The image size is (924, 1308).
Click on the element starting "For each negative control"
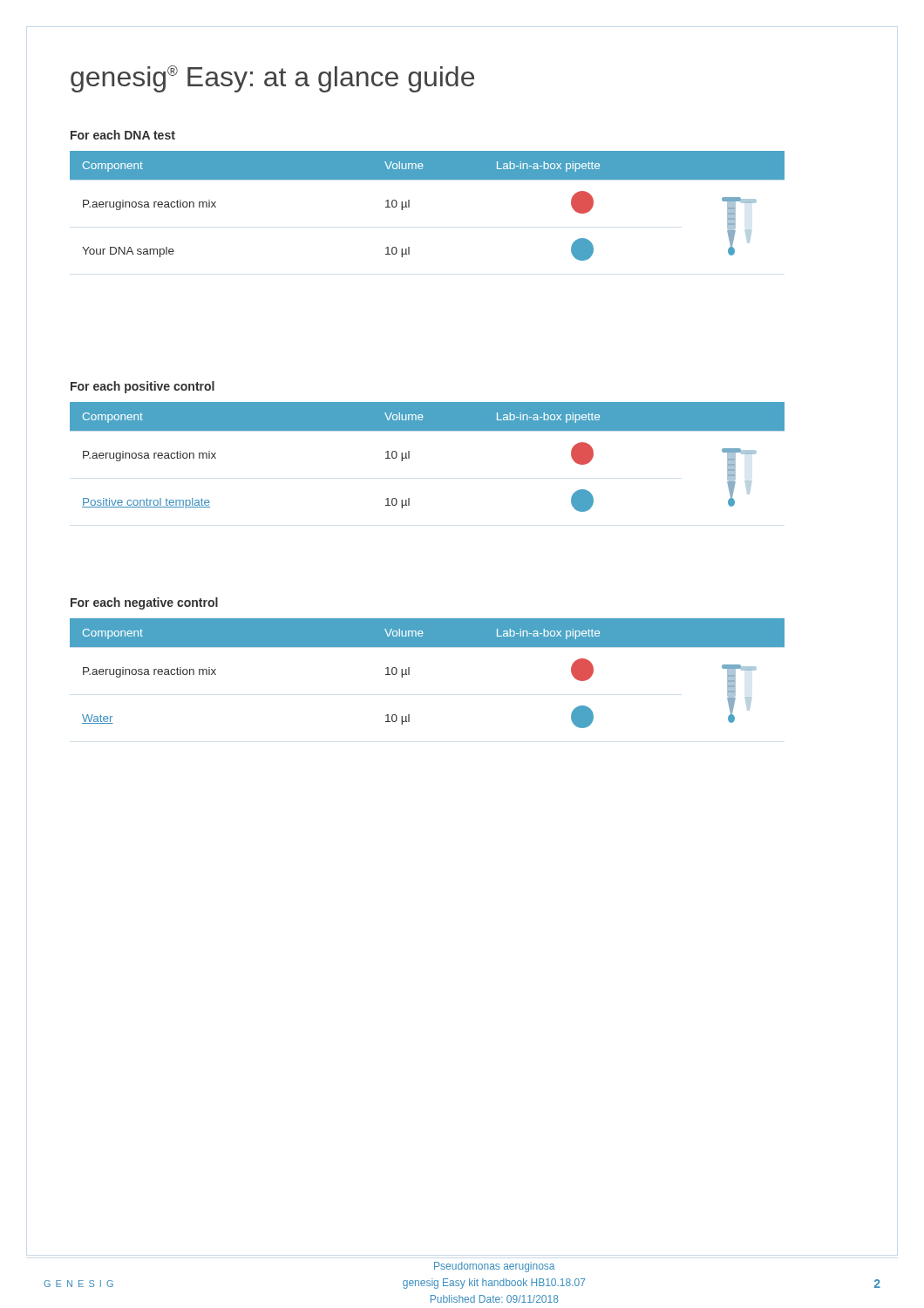point(144,603)
